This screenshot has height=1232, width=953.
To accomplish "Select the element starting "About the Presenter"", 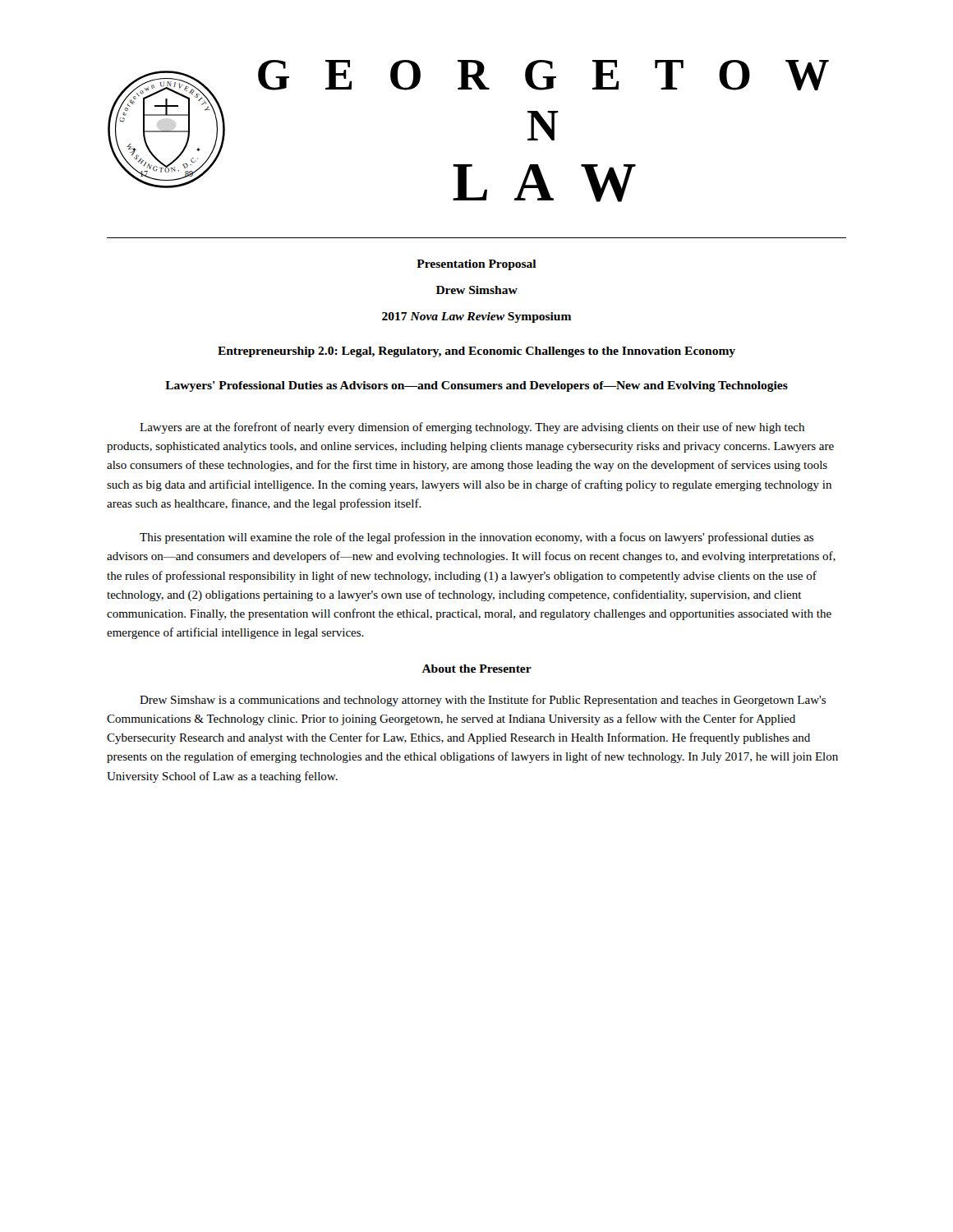I will [x=476, y=668].
